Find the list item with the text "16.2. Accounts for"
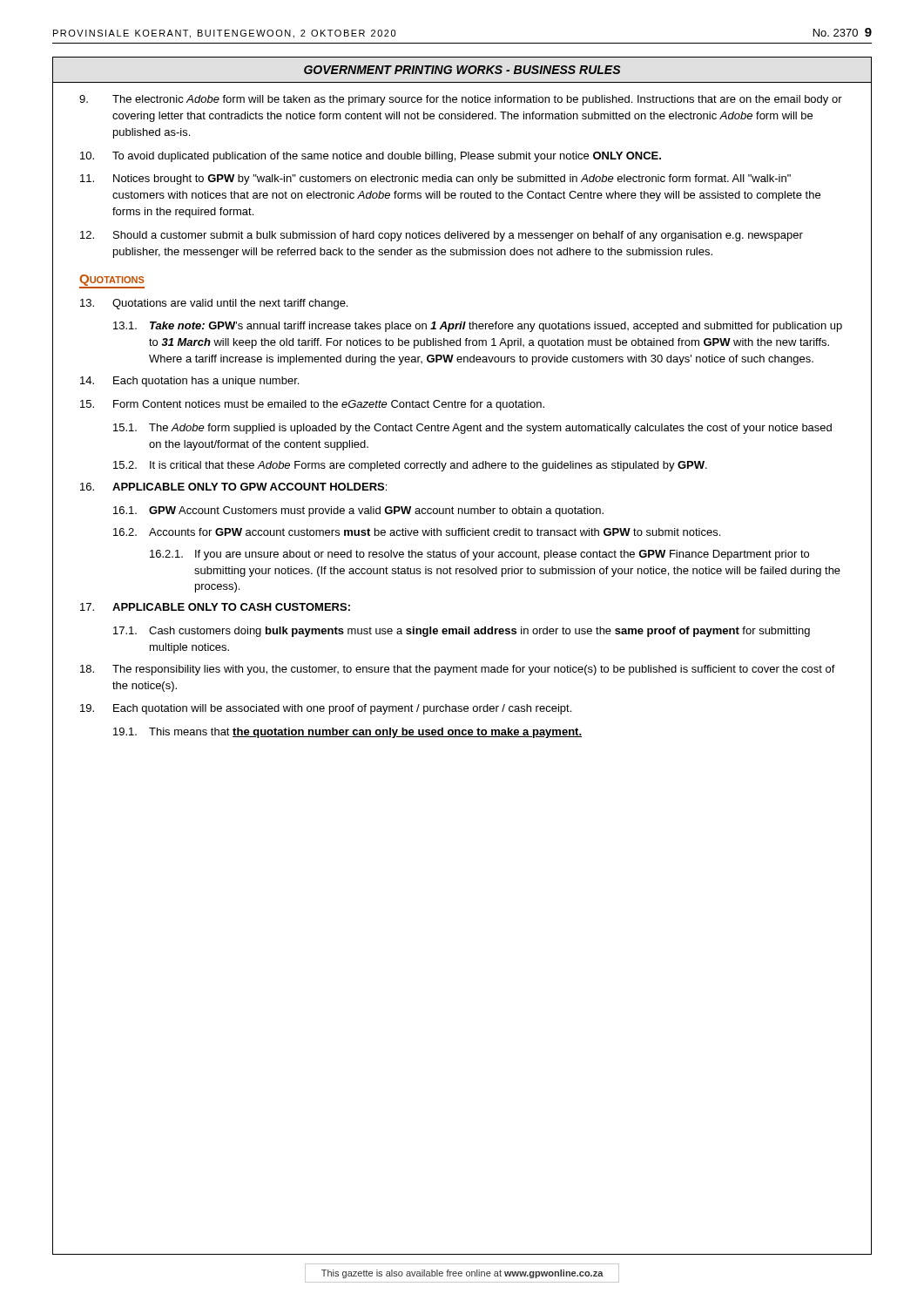Image resolution: width=924 pixels, height=1307 pixels. (x=479, y=533)
